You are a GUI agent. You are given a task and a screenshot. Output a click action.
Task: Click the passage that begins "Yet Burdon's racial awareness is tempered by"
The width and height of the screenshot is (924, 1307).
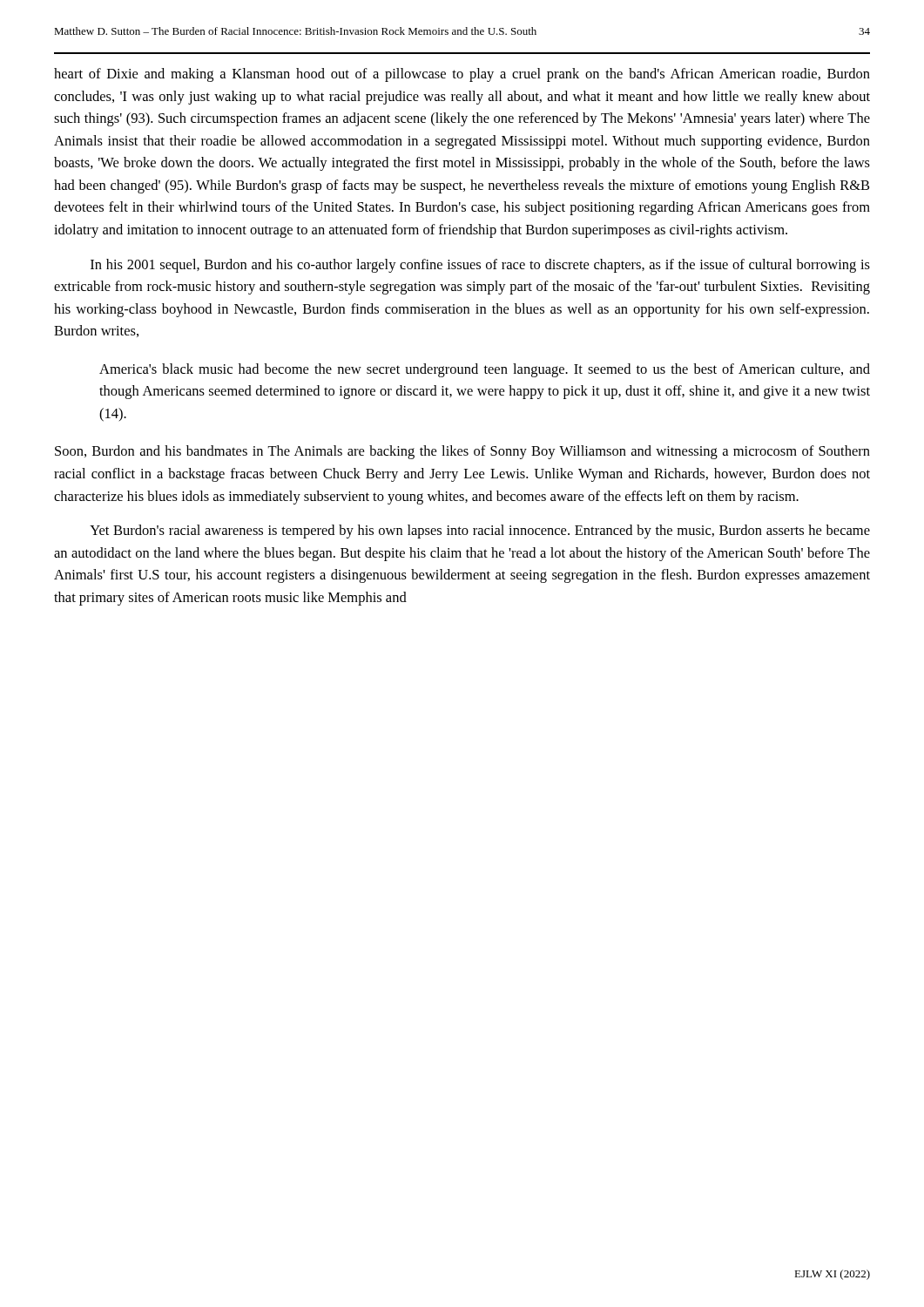coord(462,564)
